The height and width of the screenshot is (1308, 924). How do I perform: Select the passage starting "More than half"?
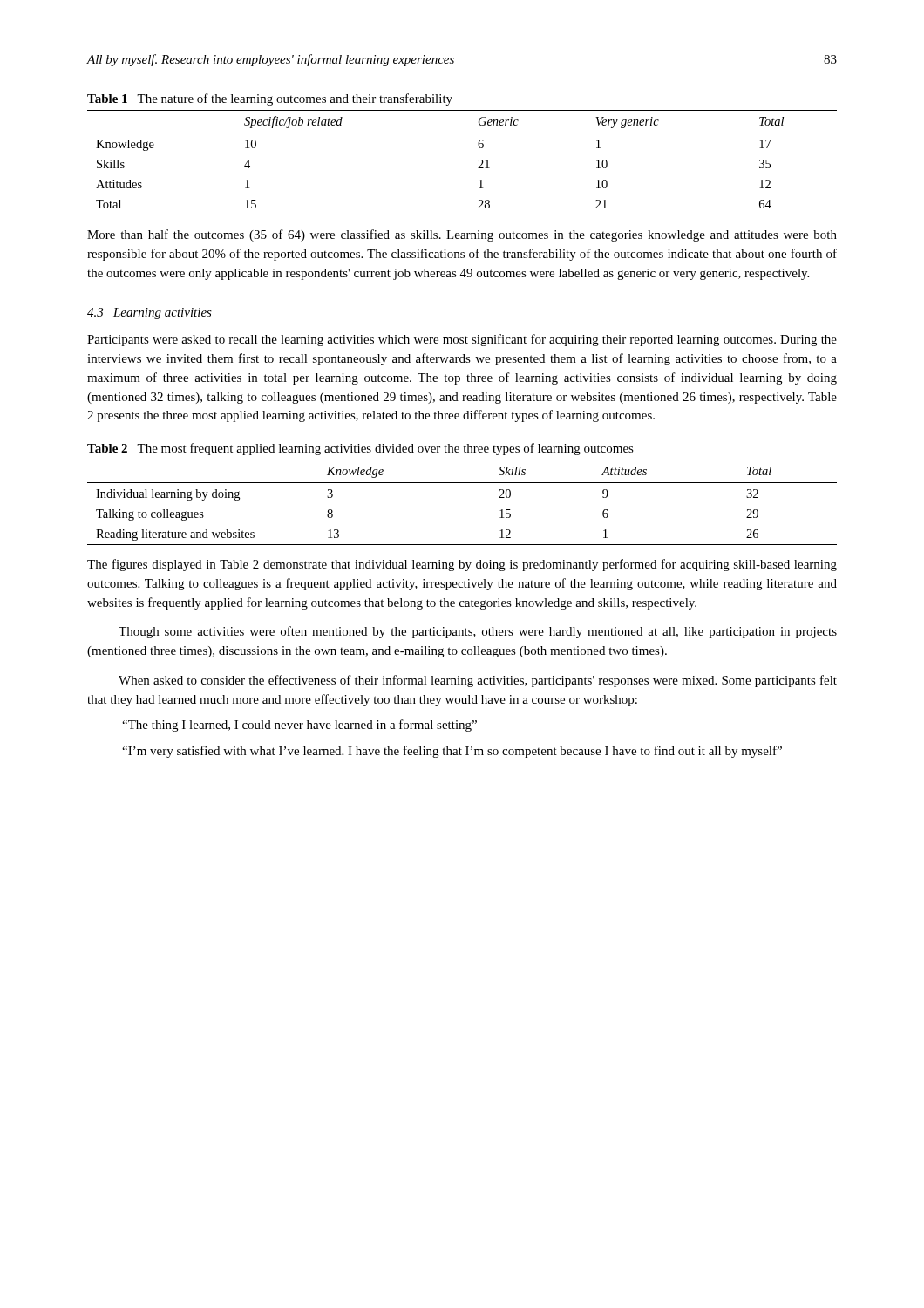(x=462, y=254)
